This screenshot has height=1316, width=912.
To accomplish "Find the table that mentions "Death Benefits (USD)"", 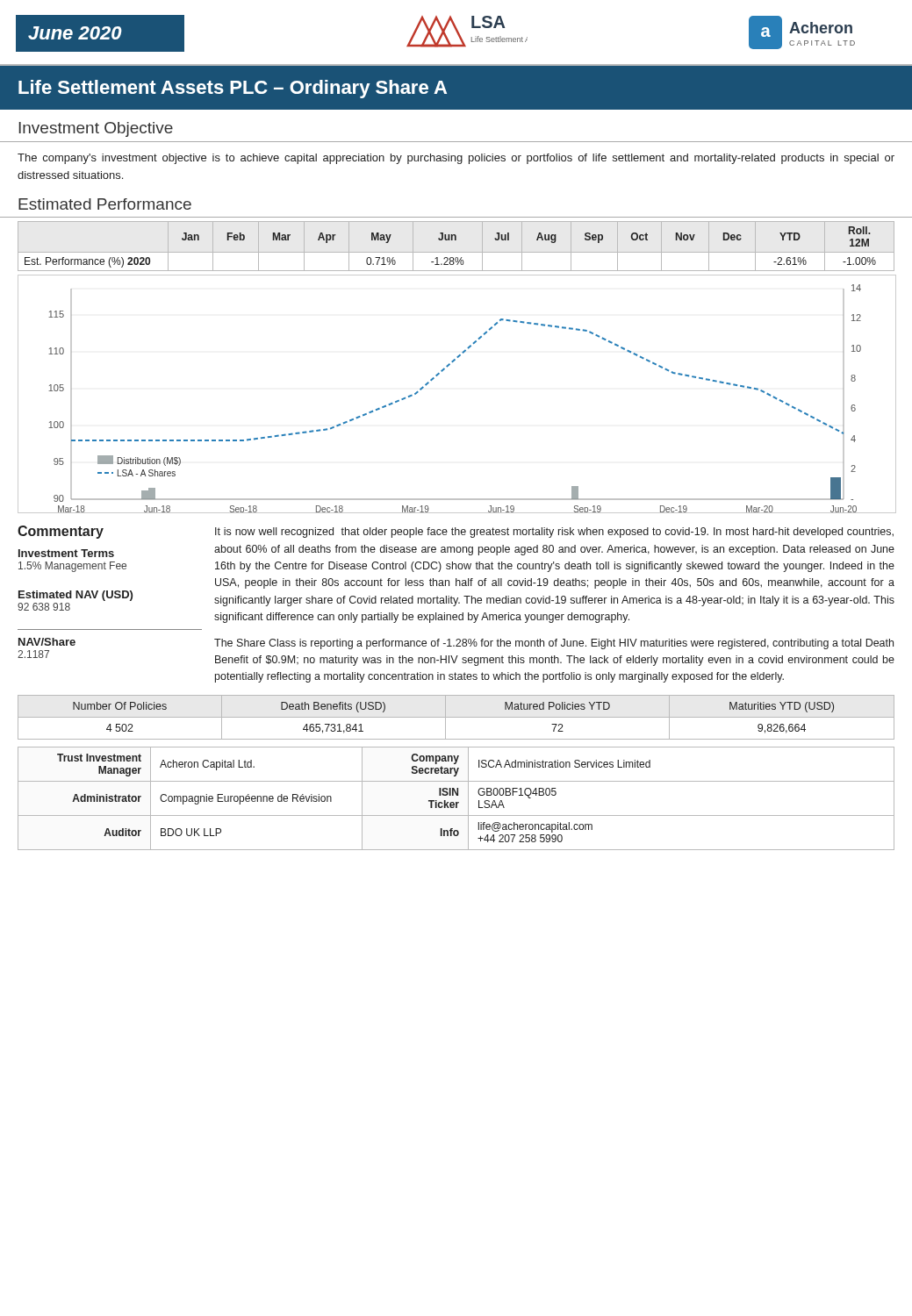I will [x=456, y=714].
